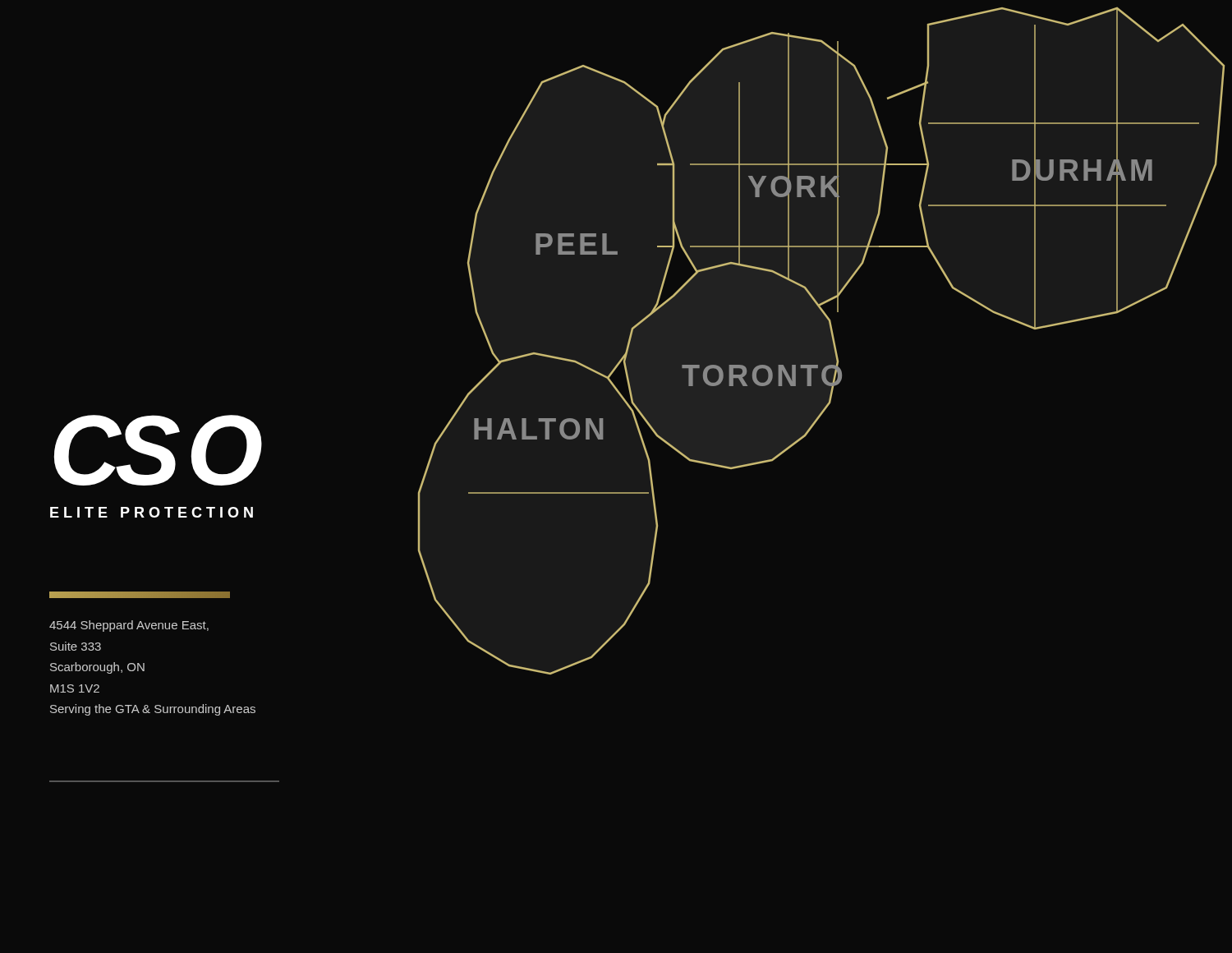Find the logo

tap(156, 458)
